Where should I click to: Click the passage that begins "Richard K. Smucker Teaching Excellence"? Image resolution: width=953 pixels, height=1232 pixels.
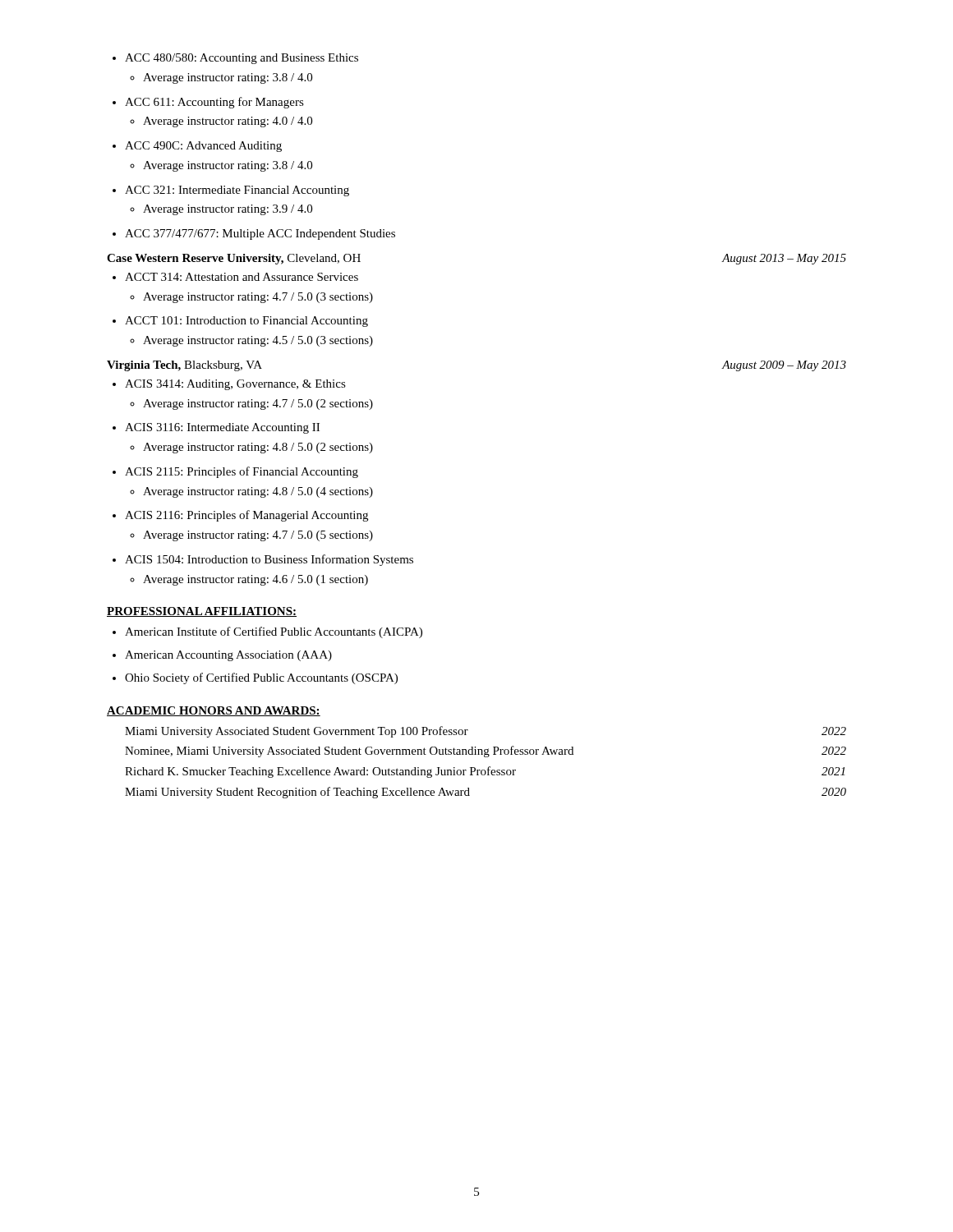[476, 772]
